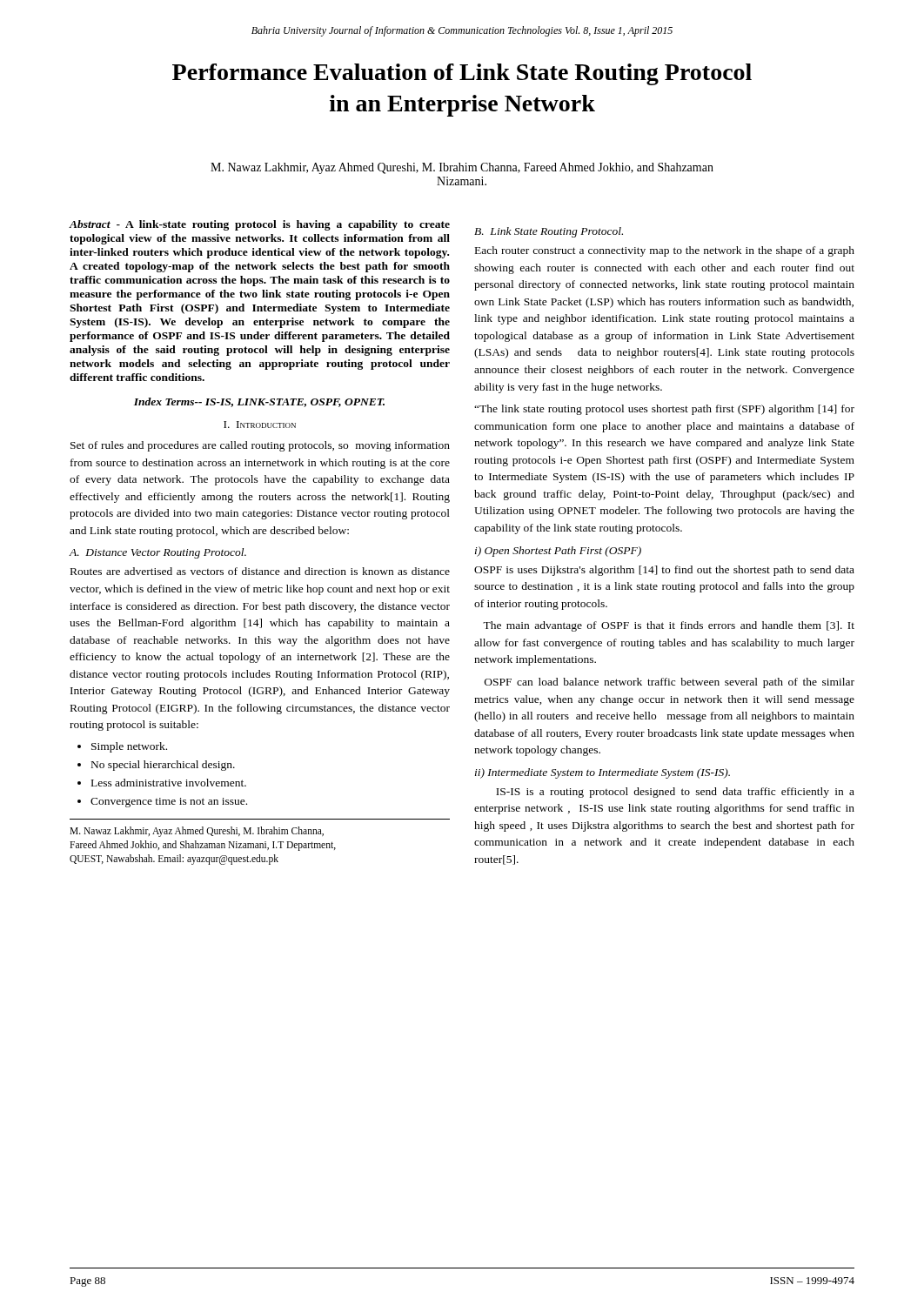Select the text block with the text "Each router construct a connectivity map to the"
The height and width of the screenshot is (1305, 924).
pyautogui.click(x=664, y=318)
